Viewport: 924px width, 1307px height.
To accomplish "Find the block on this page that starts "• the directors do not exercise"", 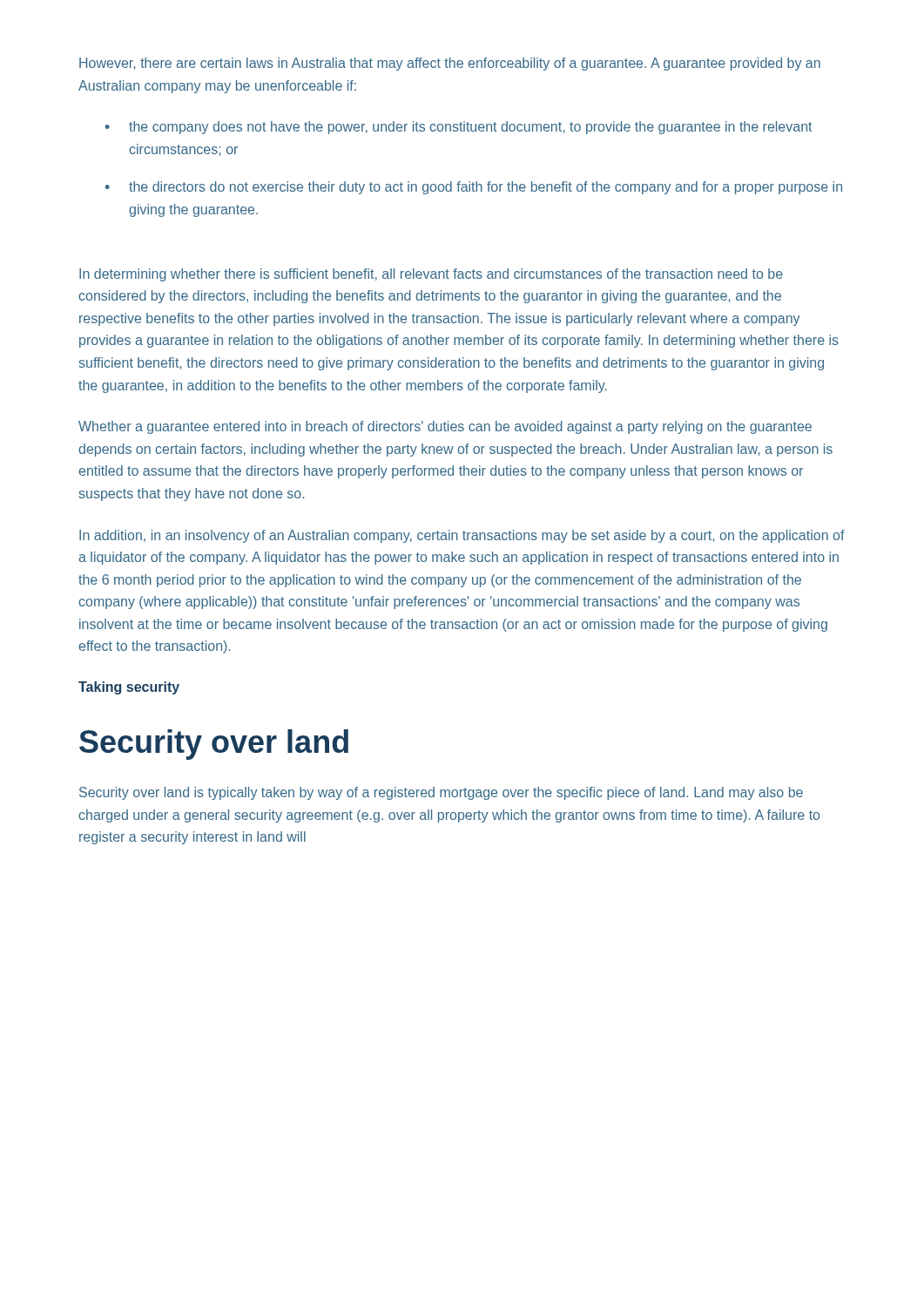I will pos(475,199).
